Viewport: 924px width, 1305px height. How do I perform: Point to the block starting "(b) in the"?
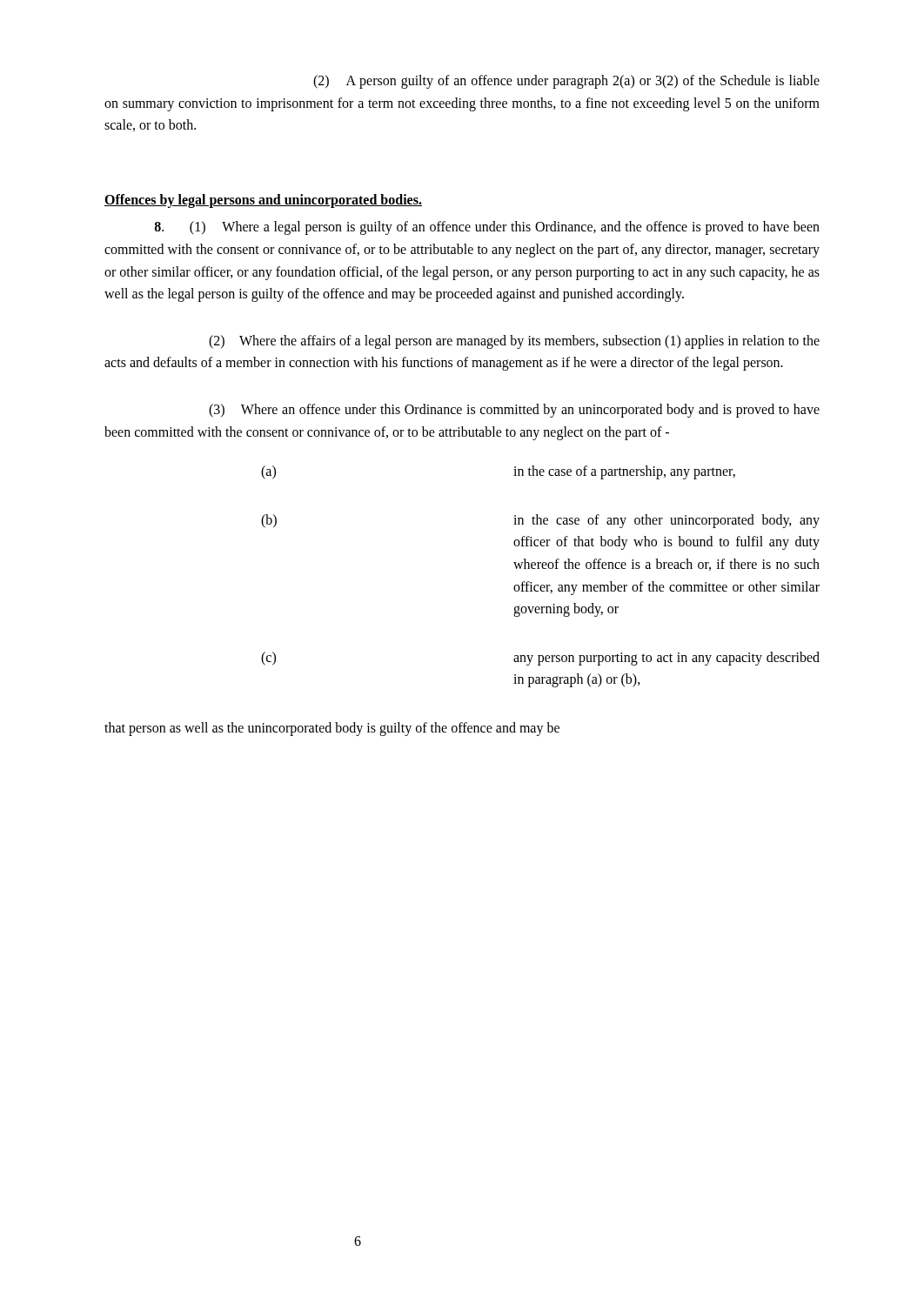540,521
